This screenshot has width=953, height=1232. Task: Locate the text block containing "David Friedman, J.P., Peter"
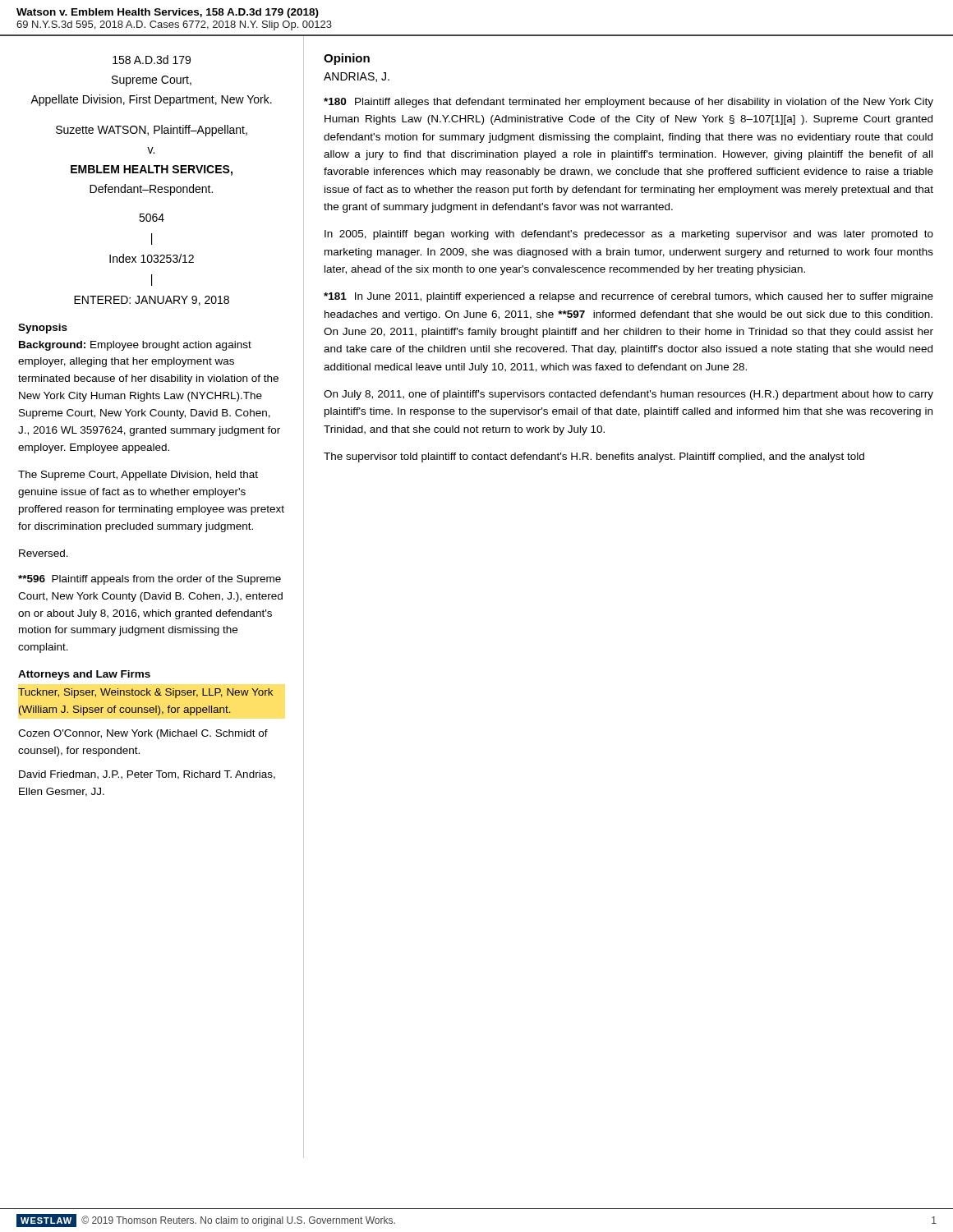(x=147, y=783)
